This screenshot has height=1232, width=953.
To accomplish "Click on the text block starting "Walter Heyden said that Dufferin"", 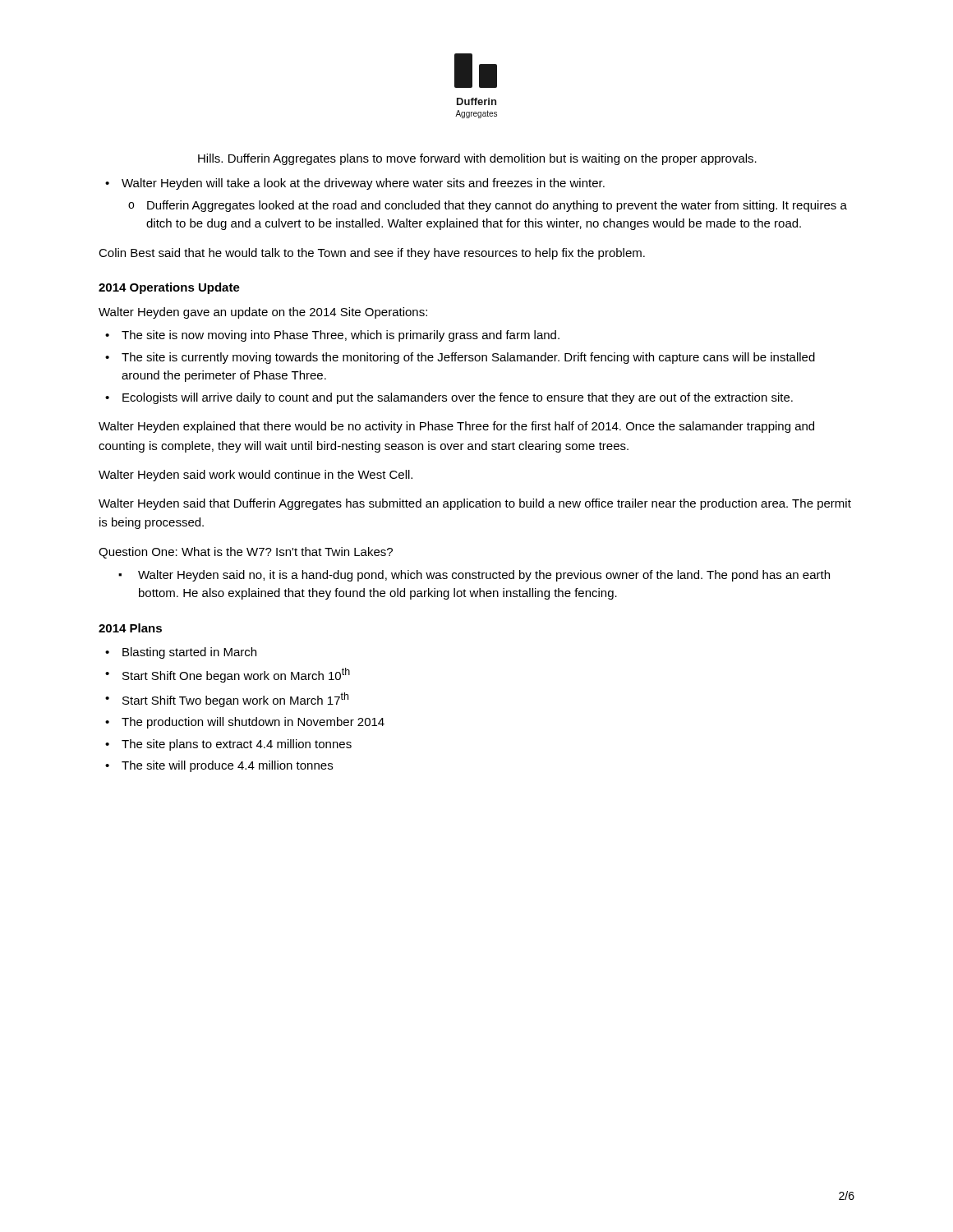I will [x=475, y=513].
